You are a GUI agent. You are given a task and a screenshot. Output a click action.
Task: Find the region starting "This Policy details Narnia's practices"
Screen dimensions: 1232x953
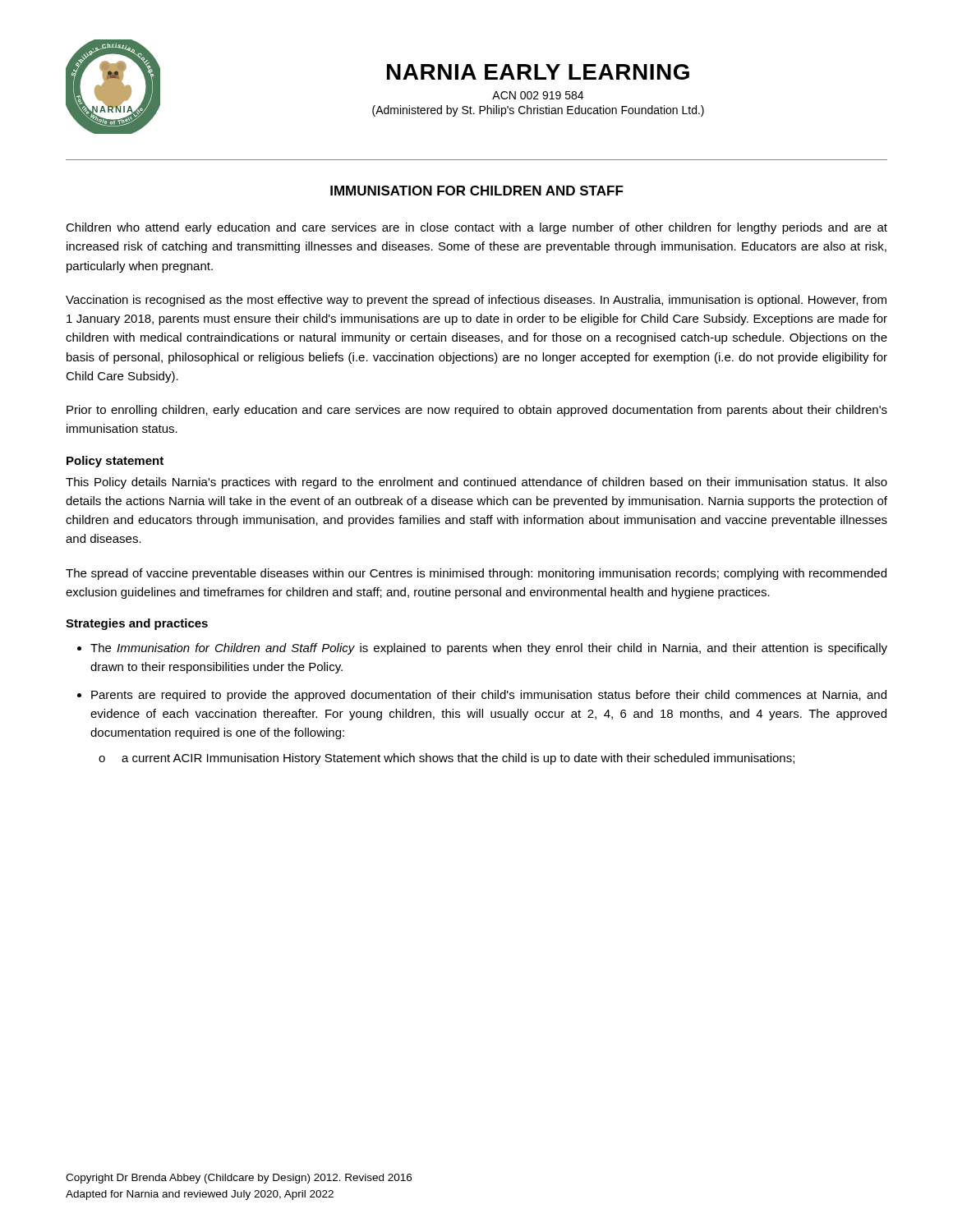click(476, 510)
